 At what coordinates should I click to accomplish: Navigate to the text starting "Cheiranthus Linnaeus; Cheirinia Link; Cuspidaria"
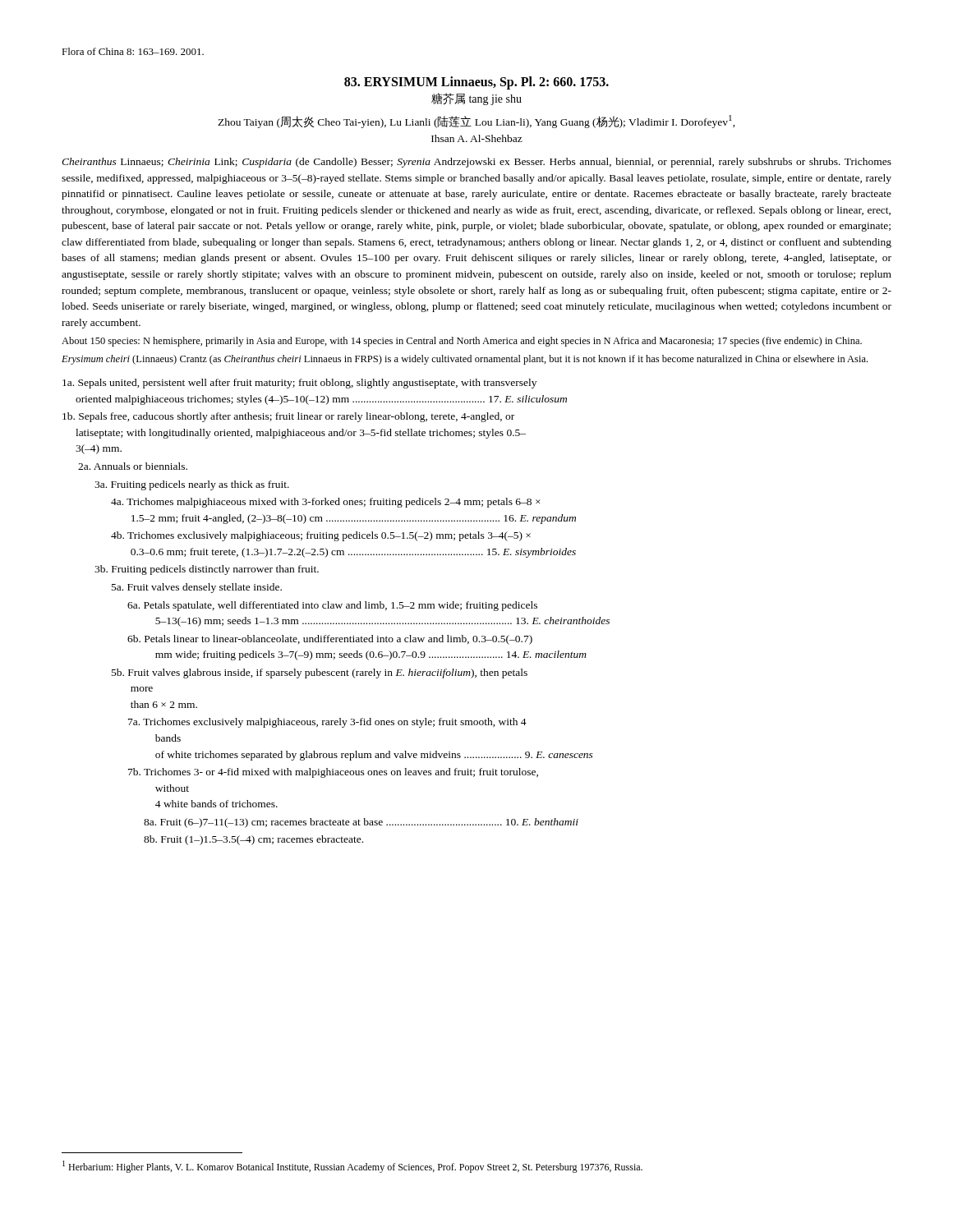tap(476, 242)
